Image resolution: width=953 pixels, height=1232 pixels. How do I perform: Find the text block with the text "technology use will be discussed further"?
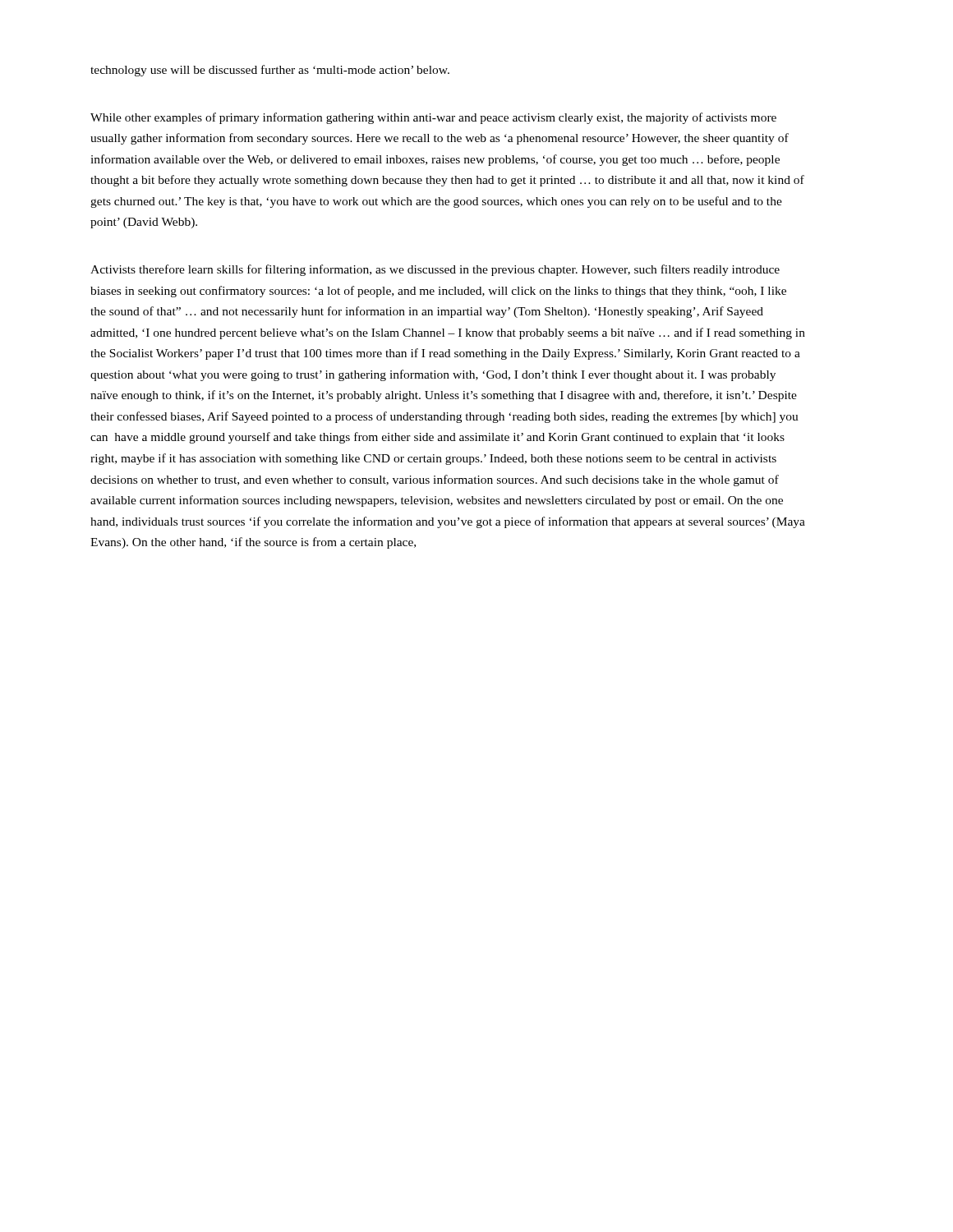click(270, 69)
